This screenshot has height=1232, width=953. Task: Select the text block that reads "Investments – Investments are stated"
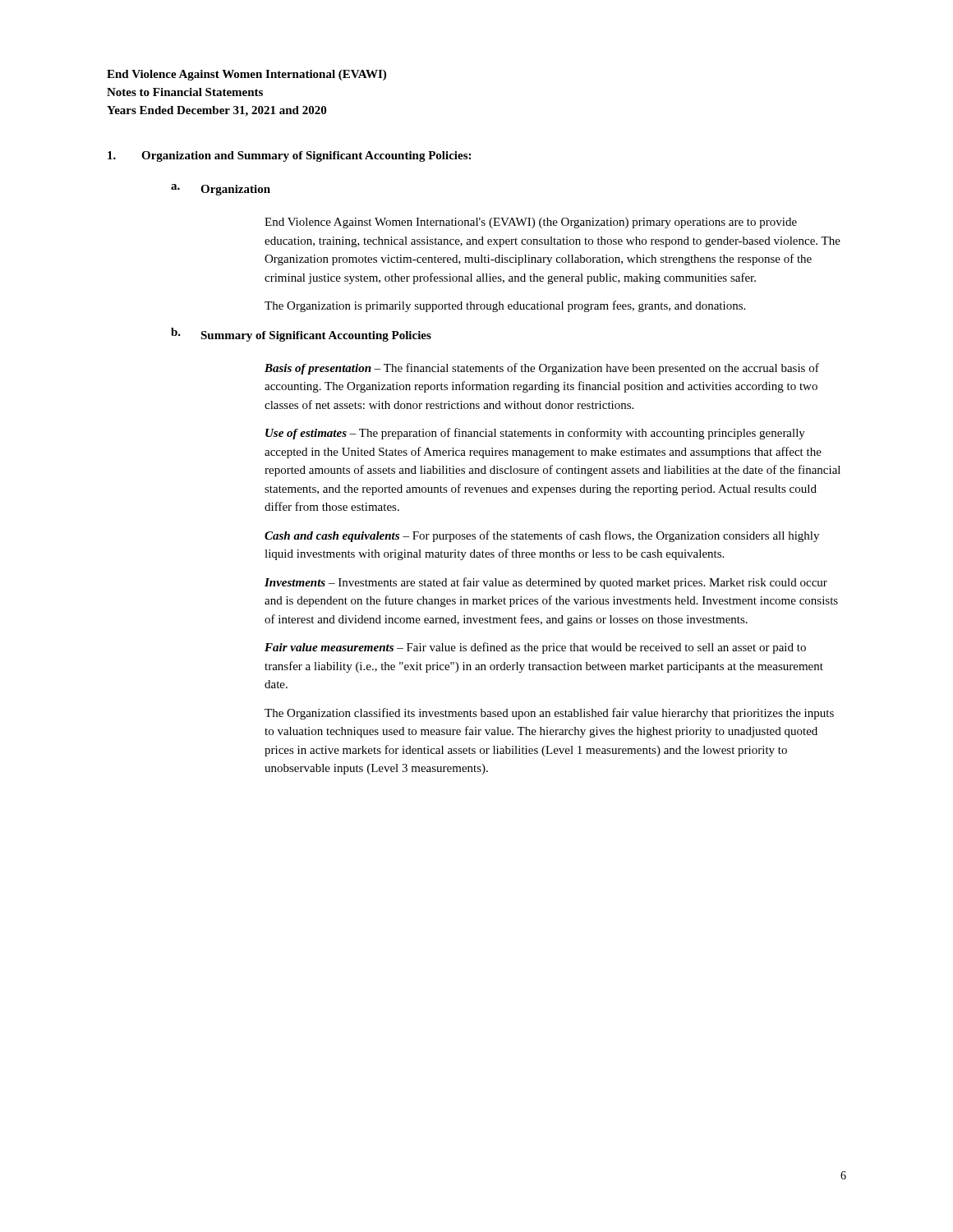coord(551,601)
